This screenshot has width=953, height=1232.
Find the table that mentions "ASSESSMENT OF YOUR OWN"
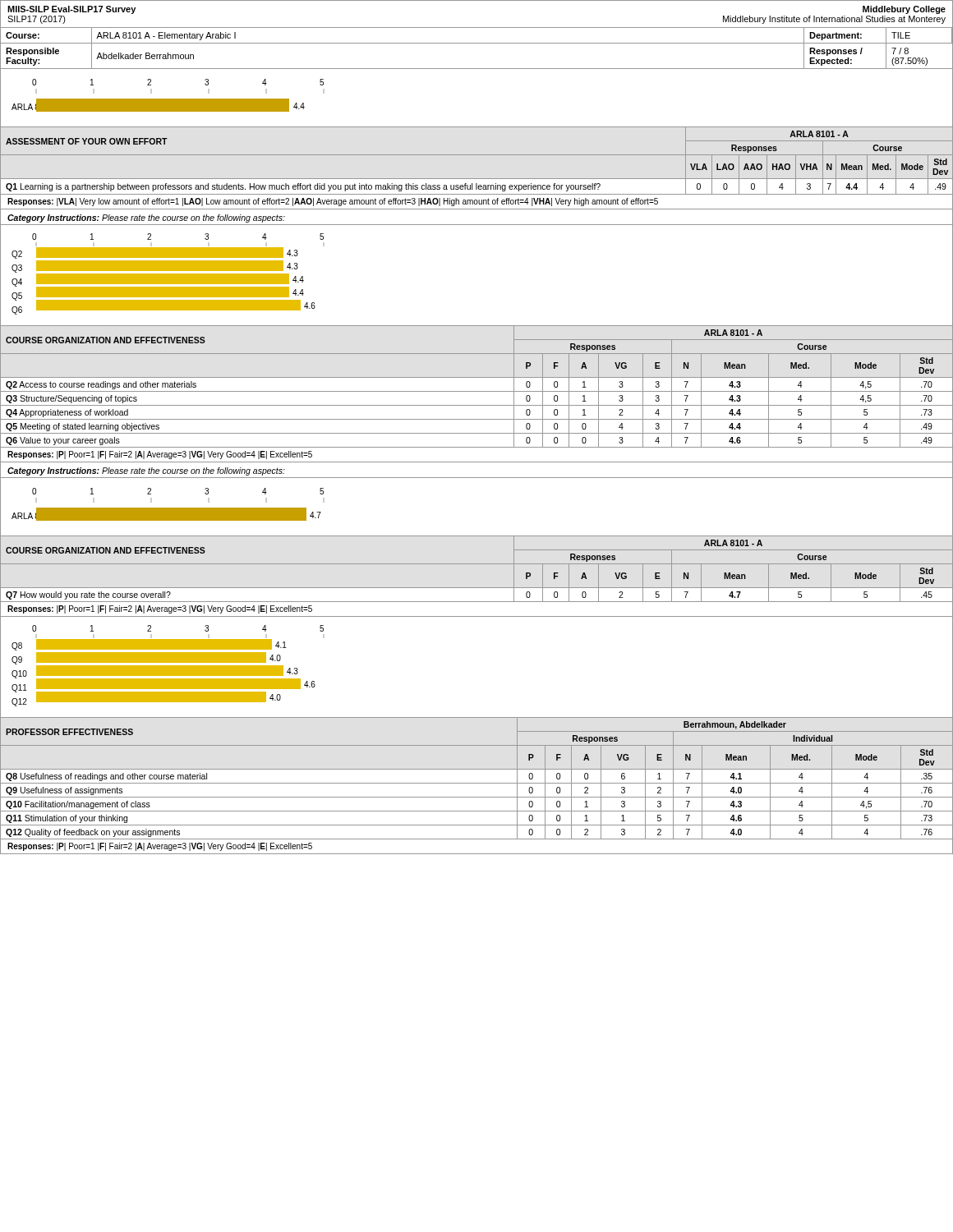point(476,161)
